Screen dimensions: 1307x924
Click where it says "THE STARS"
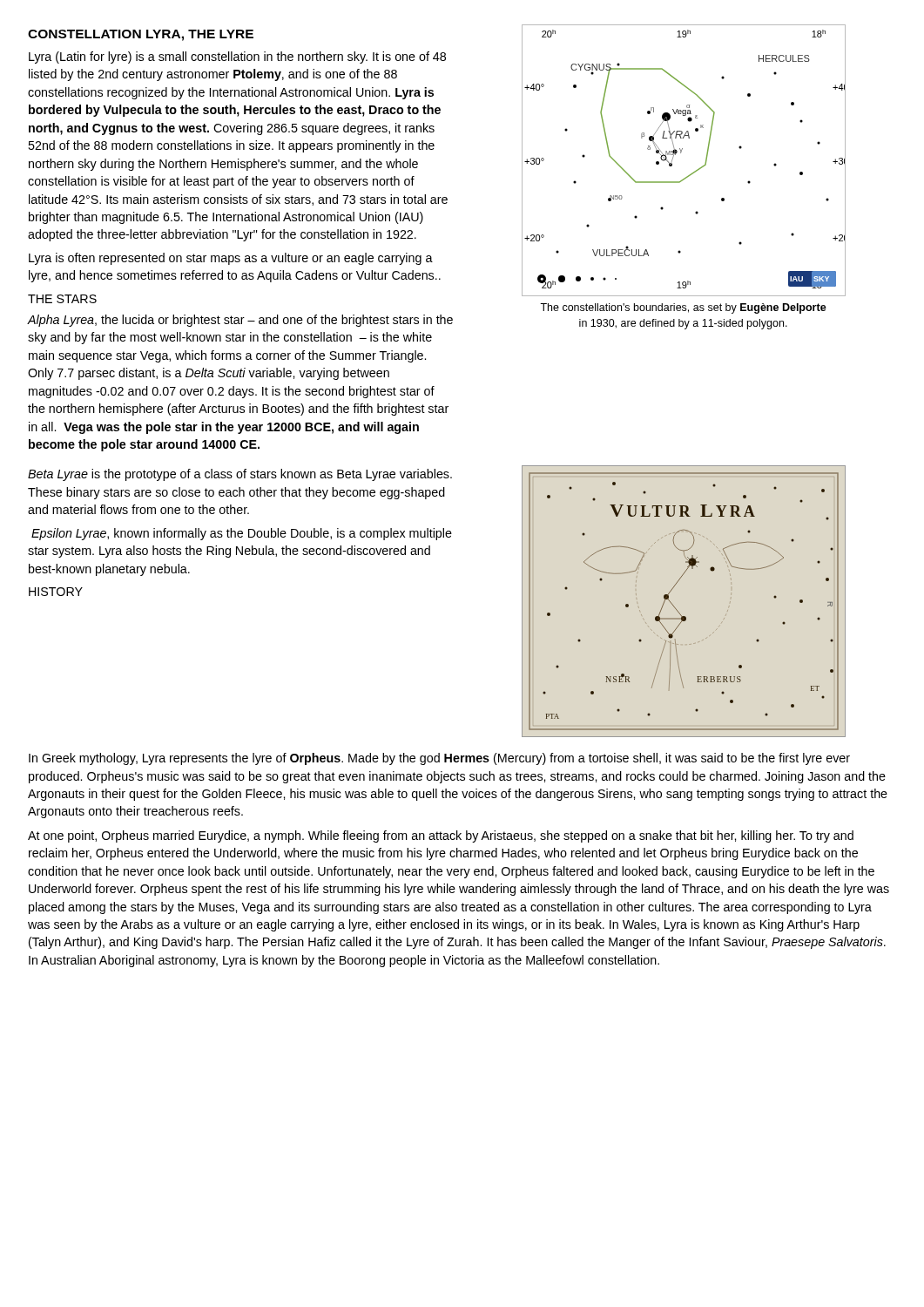pyautogui.click(x=62, y=299)
